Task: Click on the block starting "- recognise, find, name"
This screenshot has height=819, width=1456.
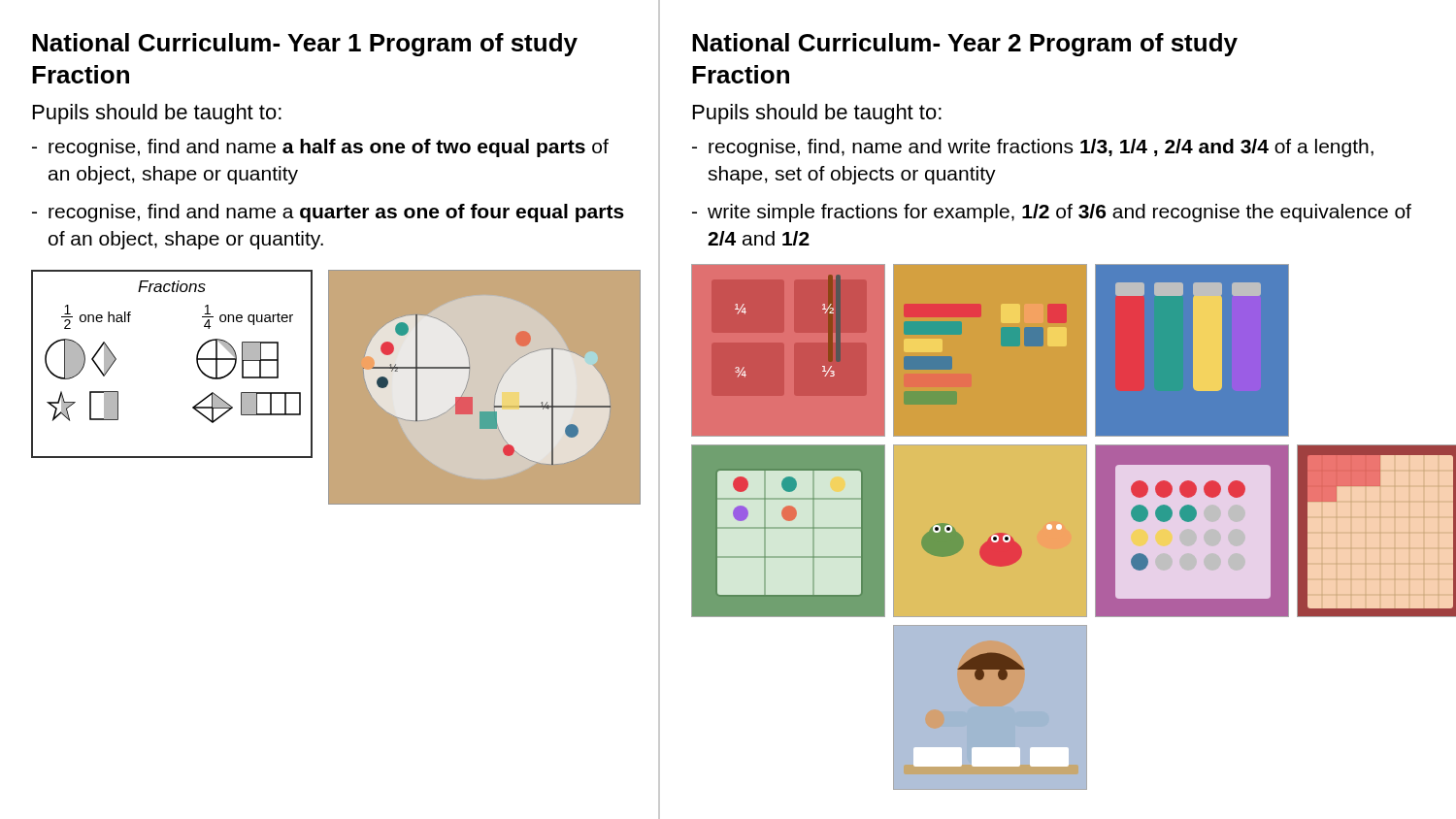Action: pyautogui.click(x=1058, y=160)
